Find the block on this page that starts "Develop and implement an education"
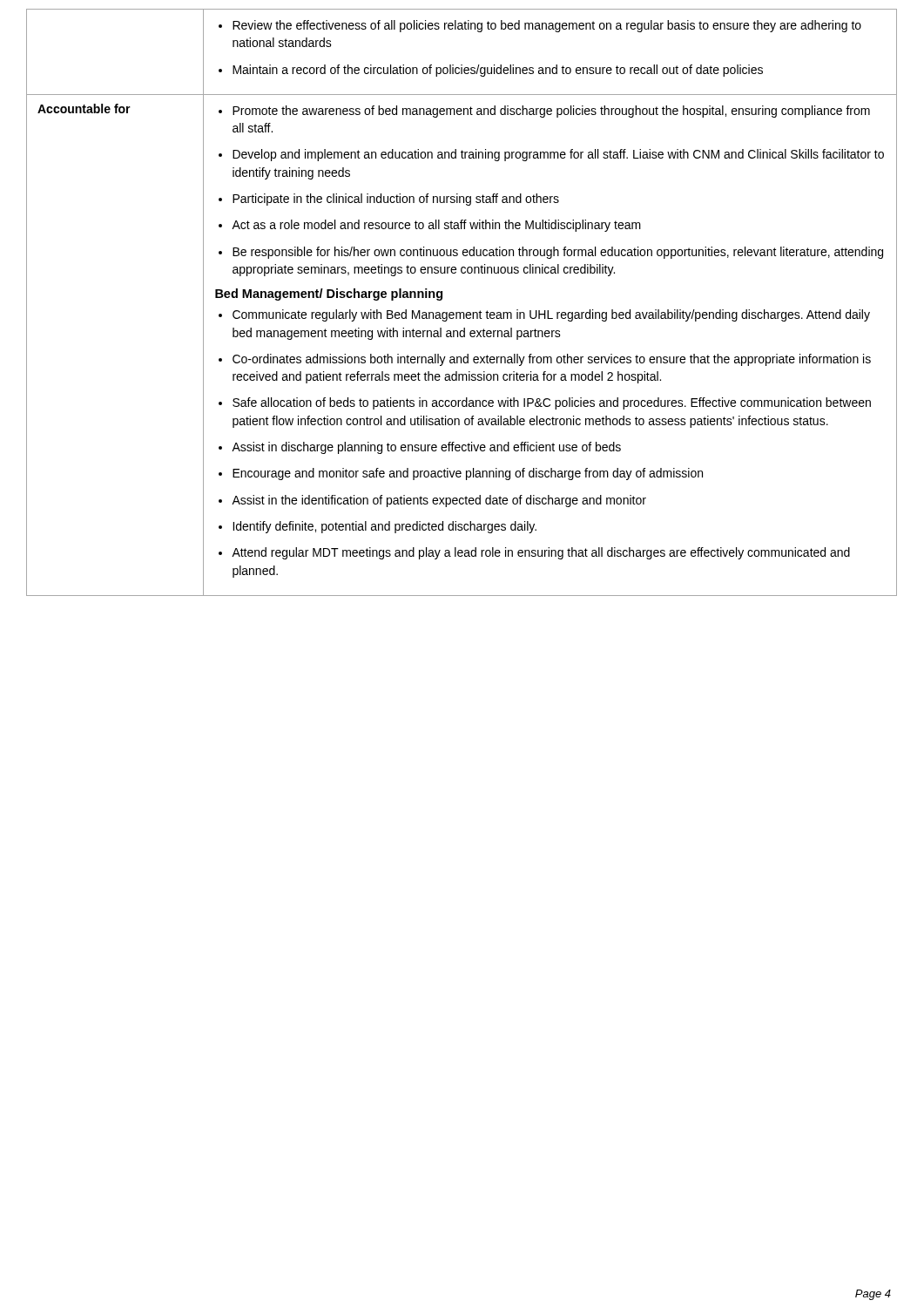Viewport: 924px width, 1307px height. (x=550, y=164)
